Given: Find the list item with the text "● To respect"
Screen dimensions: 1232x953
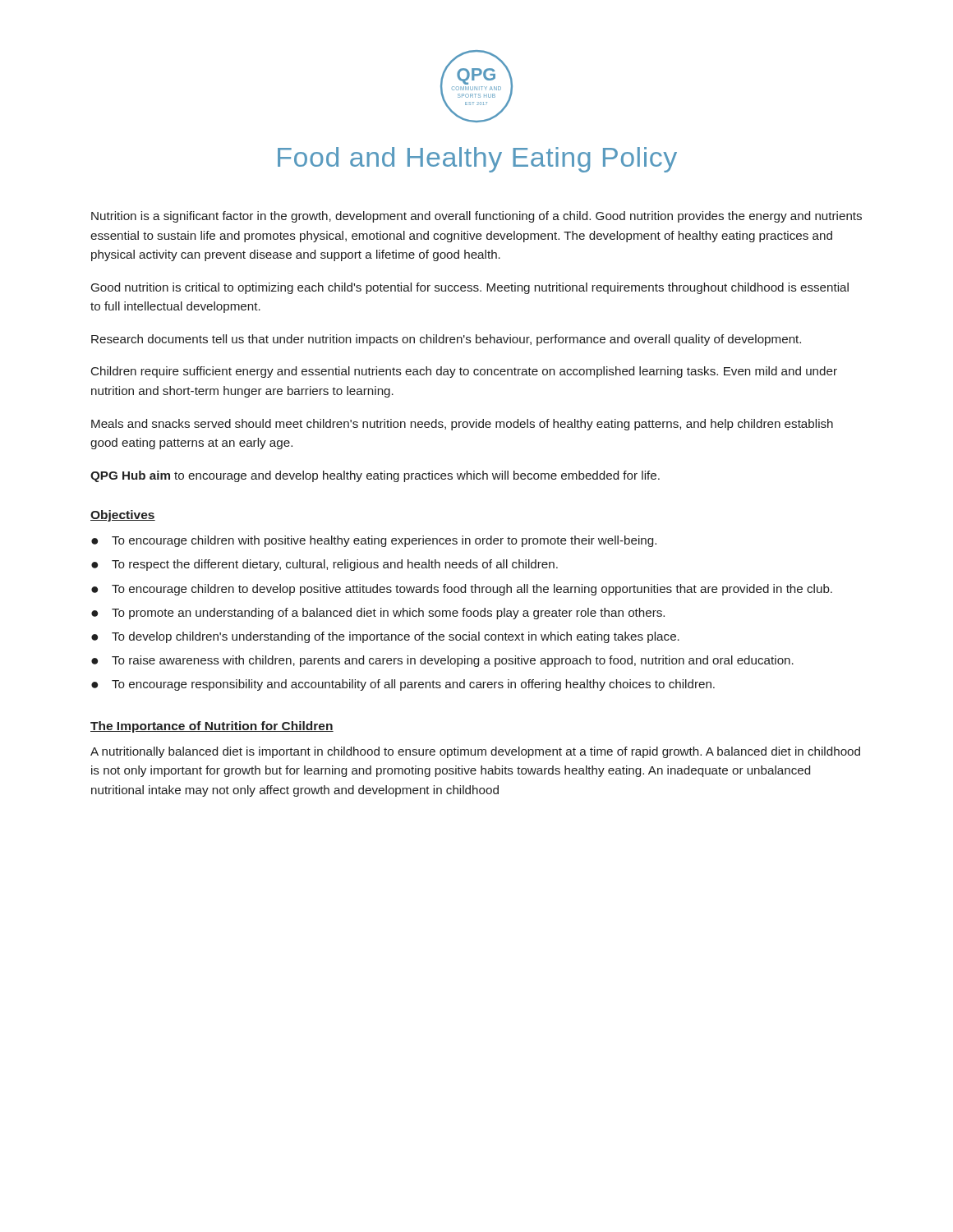Looking at the screenshot, I should (x=476, y=565).
